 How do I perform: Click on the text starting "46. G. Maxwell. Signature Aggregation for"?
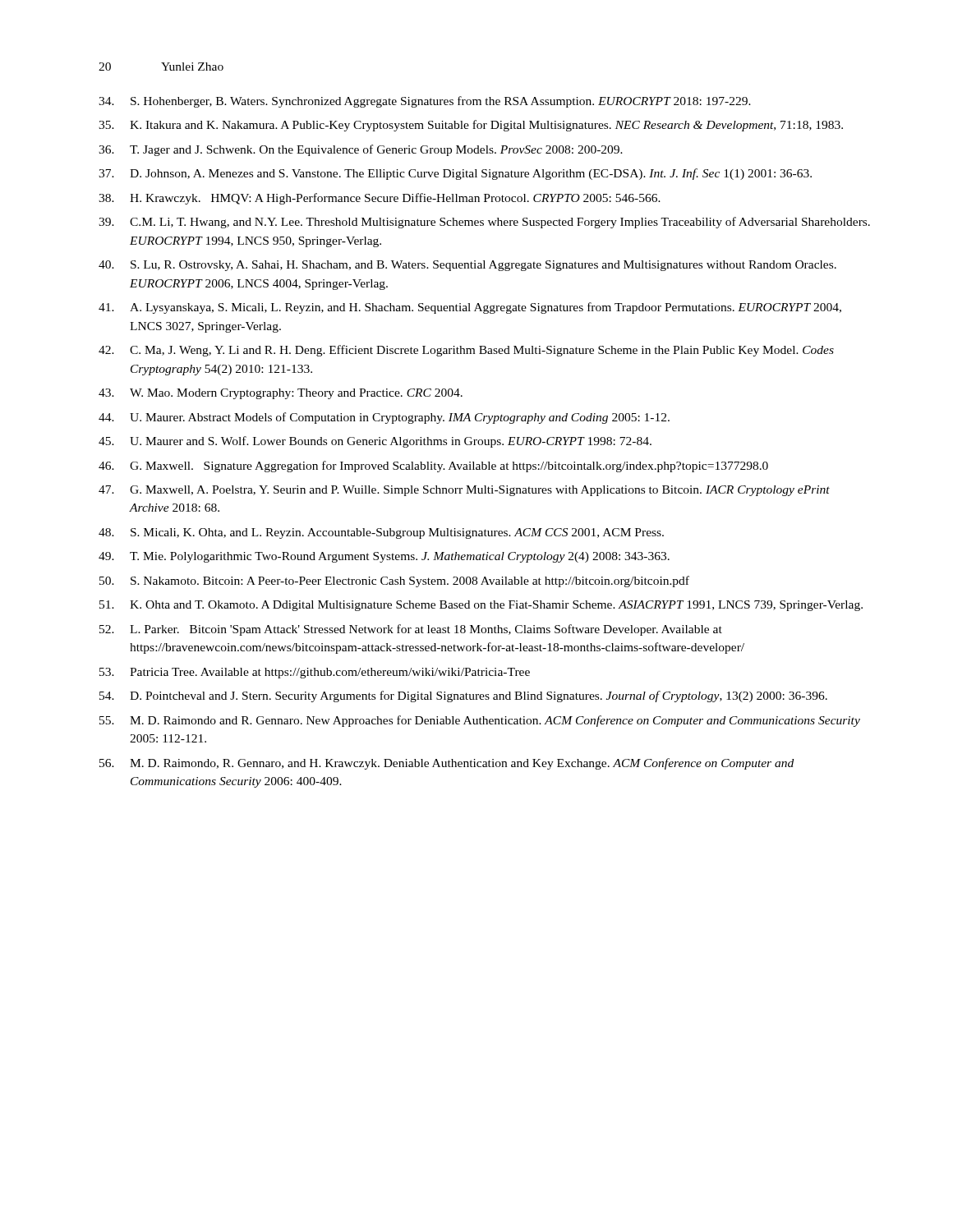click(485, 465)
